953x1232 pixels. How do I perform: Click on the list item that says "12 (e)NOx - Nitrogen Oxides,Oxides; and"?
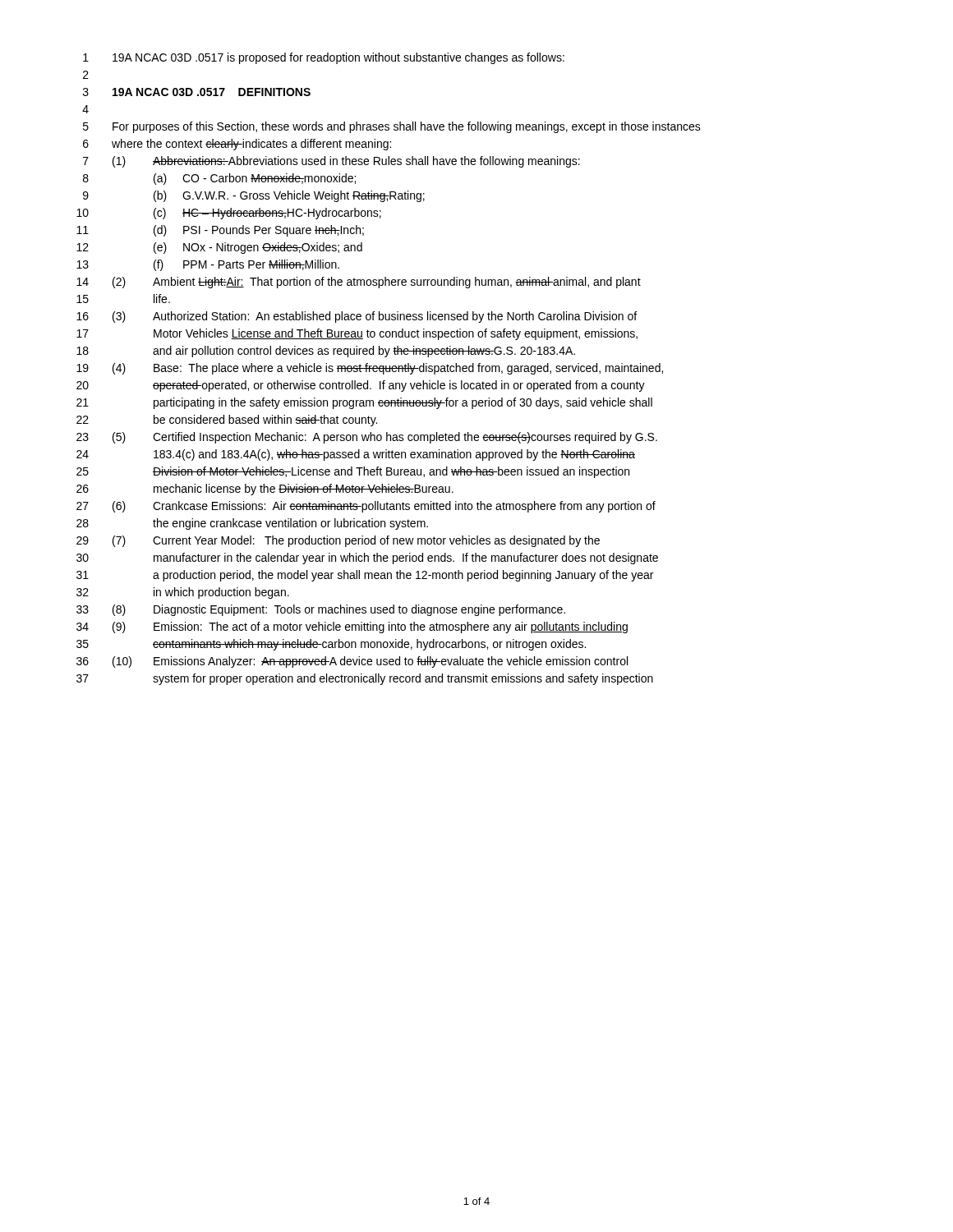coord(219,248)
